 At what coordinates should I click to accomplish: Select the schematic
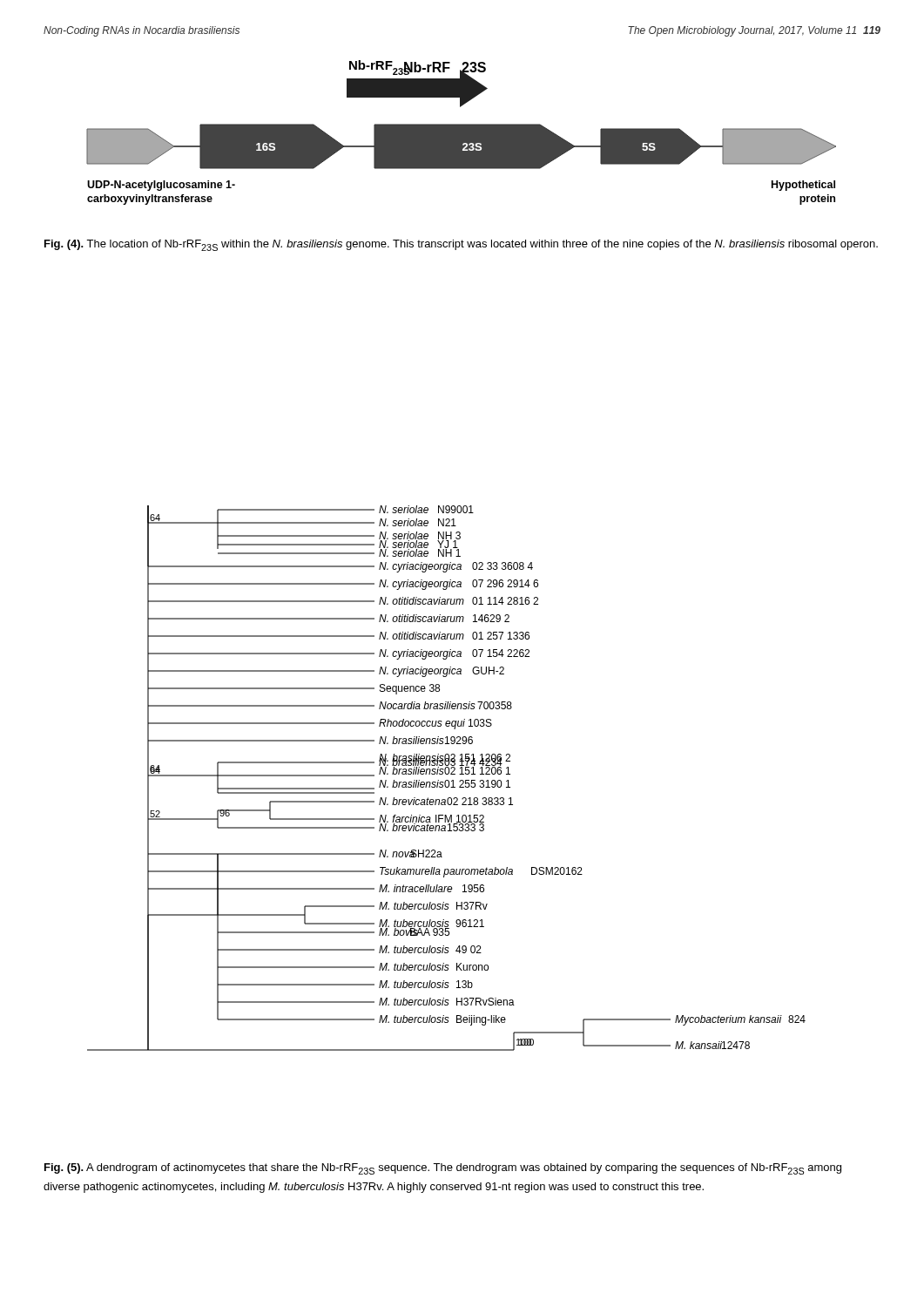click(462, 140)
